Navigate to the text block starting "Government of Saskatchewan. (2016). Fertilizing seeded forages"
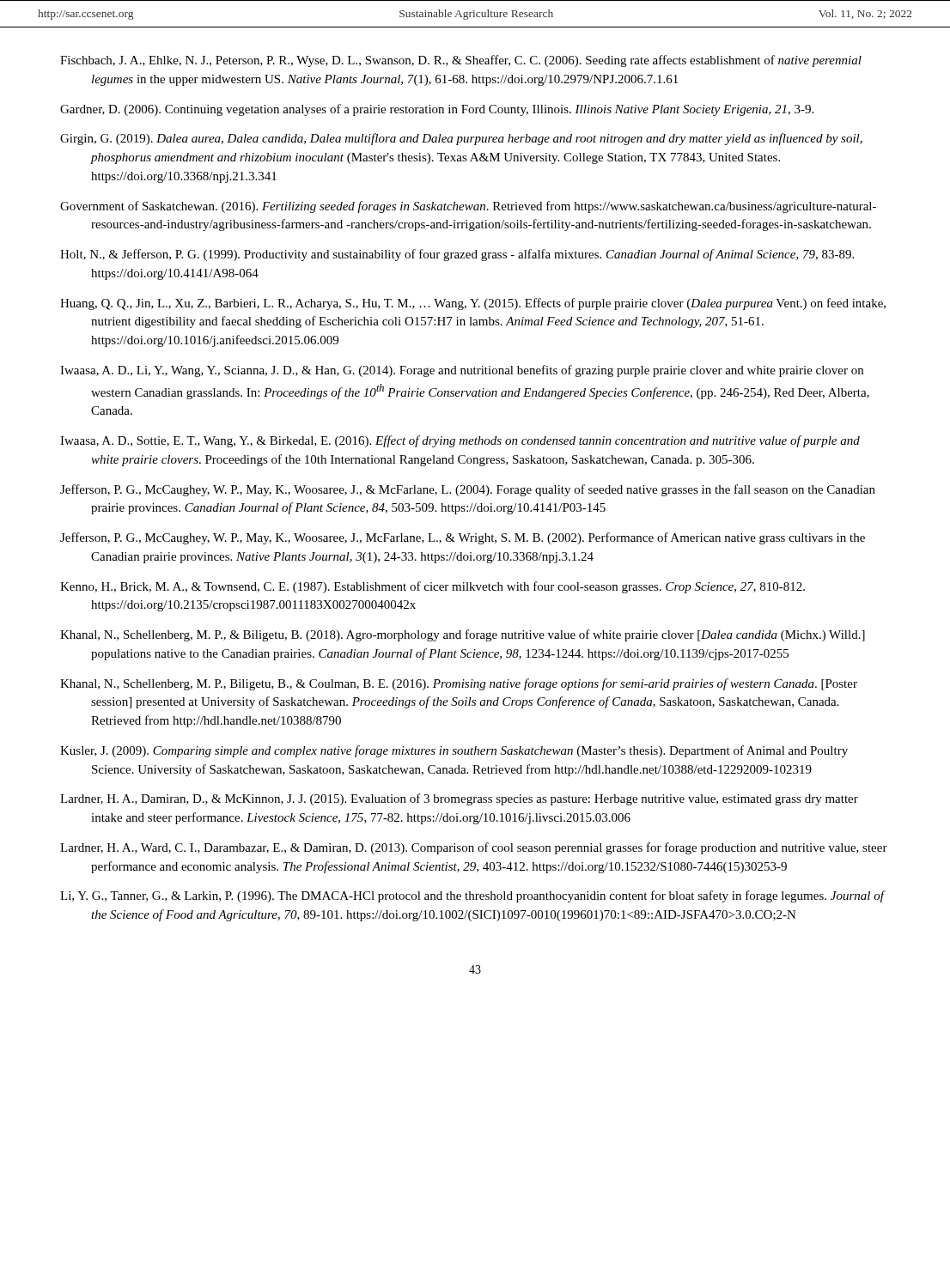Screen dimensions: 1288x950 click(x=468, y=215)
